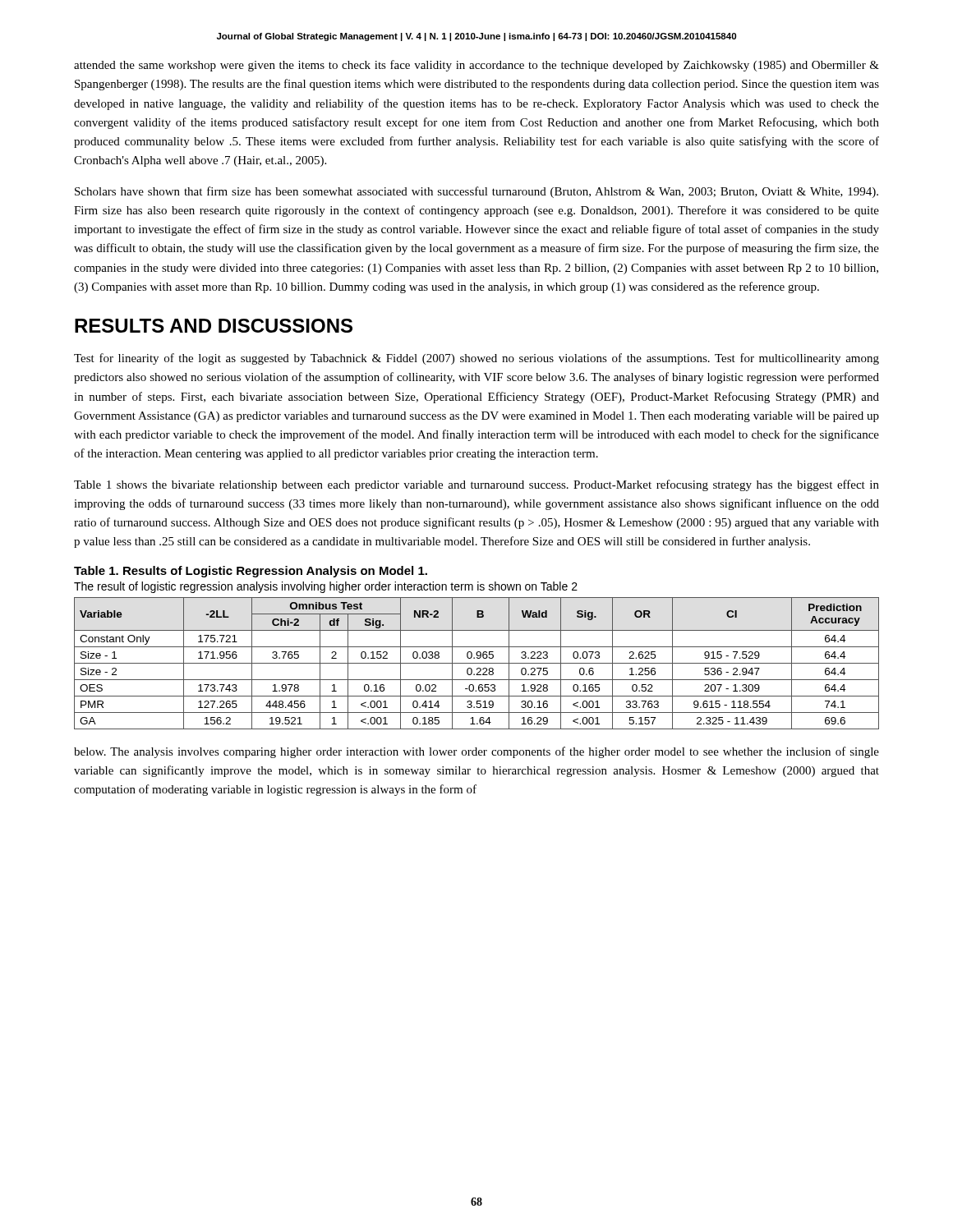Navigate to the text block starting "Scholars have shown that firm size has been"
953x1232 pixels.
[476, 239]
